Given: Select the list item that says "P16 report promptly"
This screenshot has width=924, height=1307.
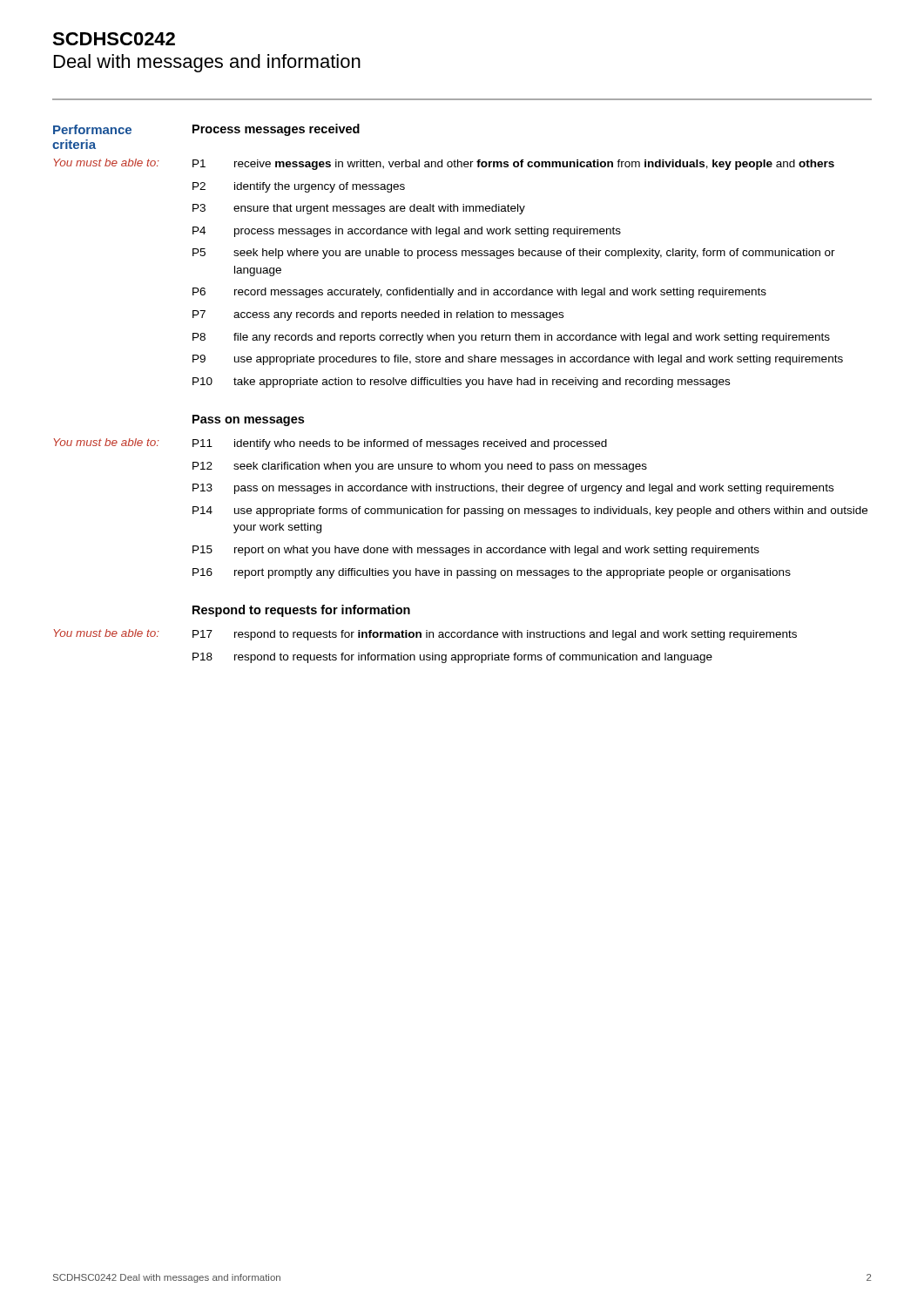Looking at the screenshot, I should [x=532, y=572].
